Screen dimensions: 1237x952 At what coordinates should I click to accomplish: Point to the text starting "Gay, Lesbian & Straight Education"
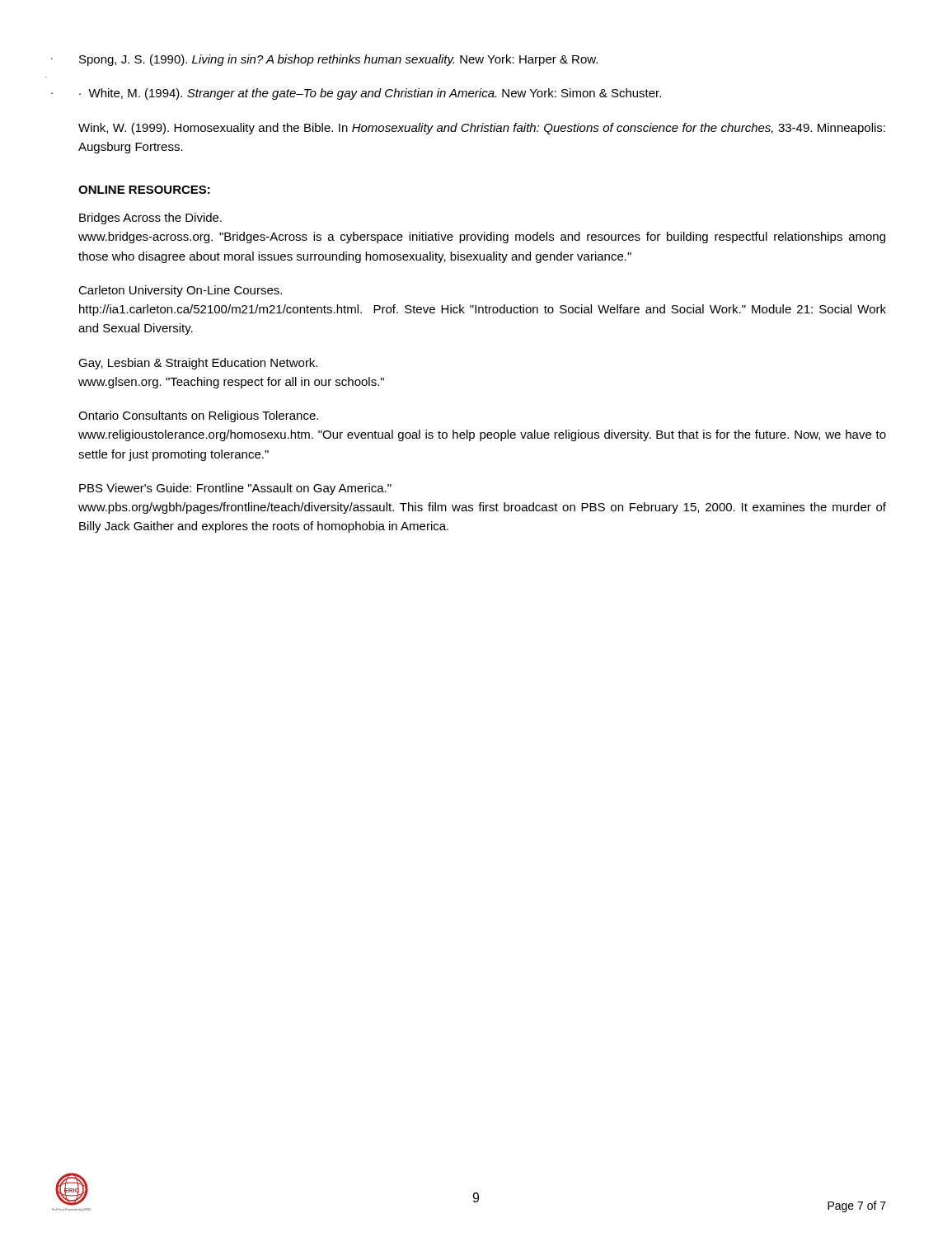(198, 364)
